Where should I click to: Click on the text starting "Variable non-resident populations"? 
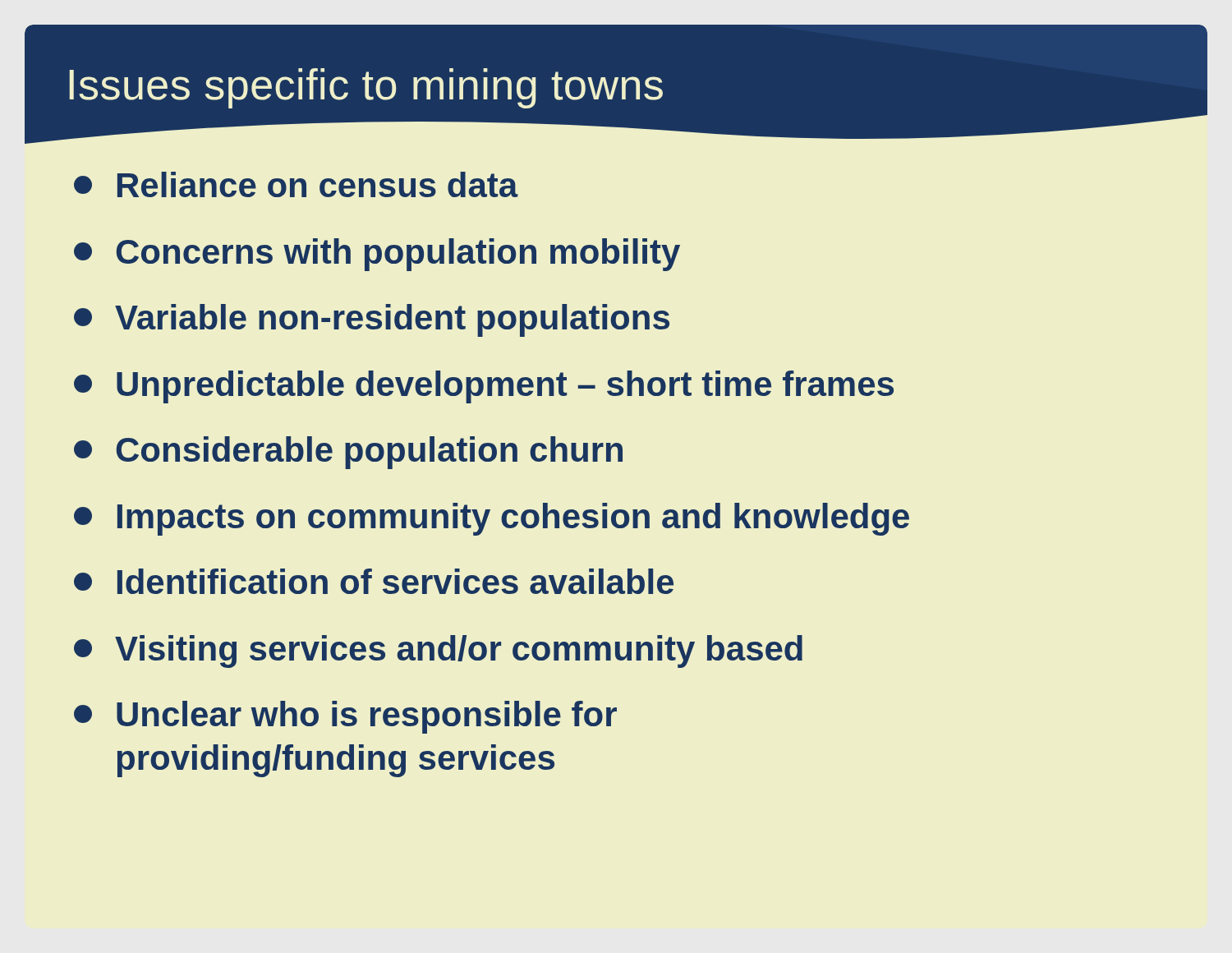632,318
